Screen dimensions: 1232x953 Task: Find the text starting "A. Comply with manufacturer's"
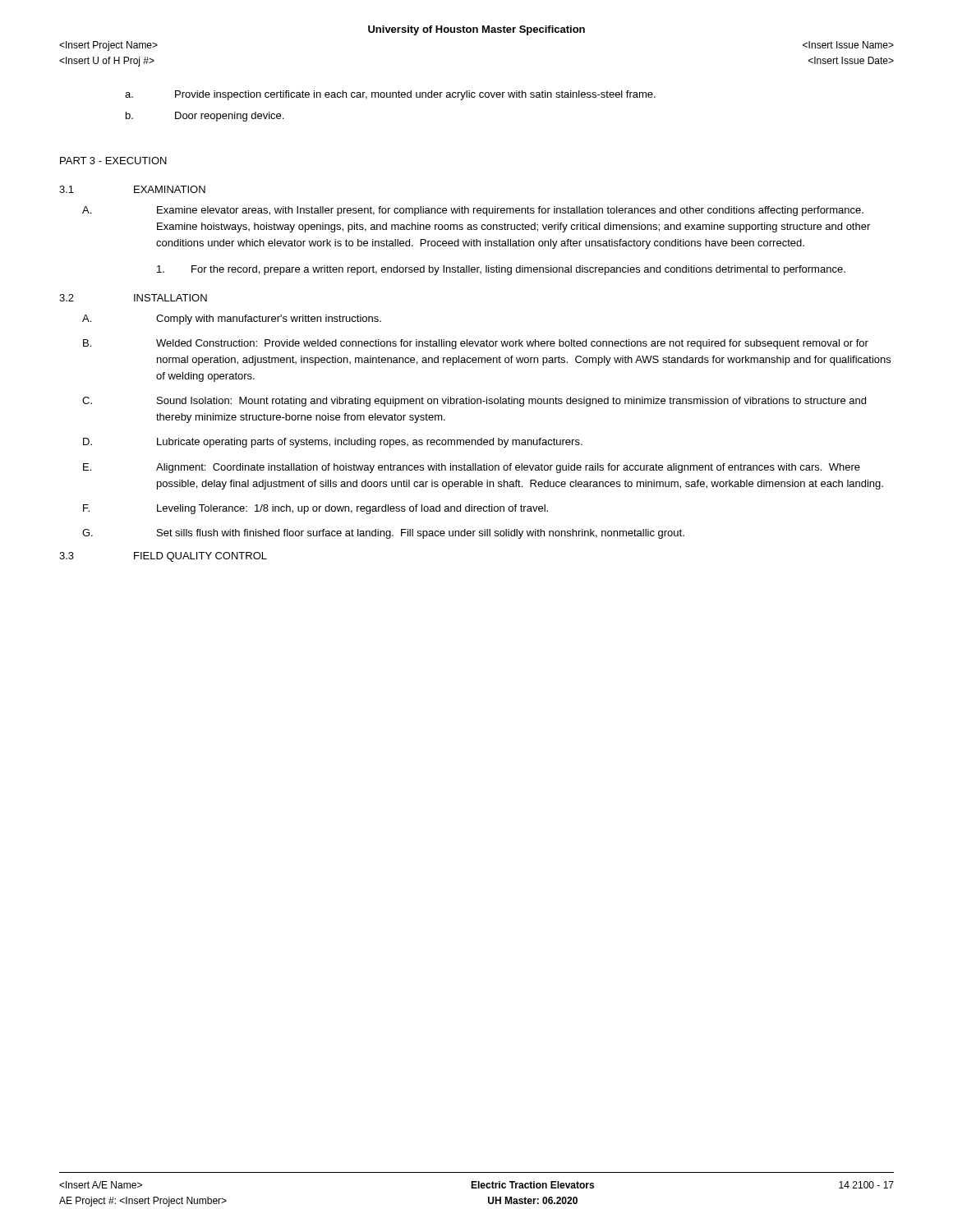(232, 319)
